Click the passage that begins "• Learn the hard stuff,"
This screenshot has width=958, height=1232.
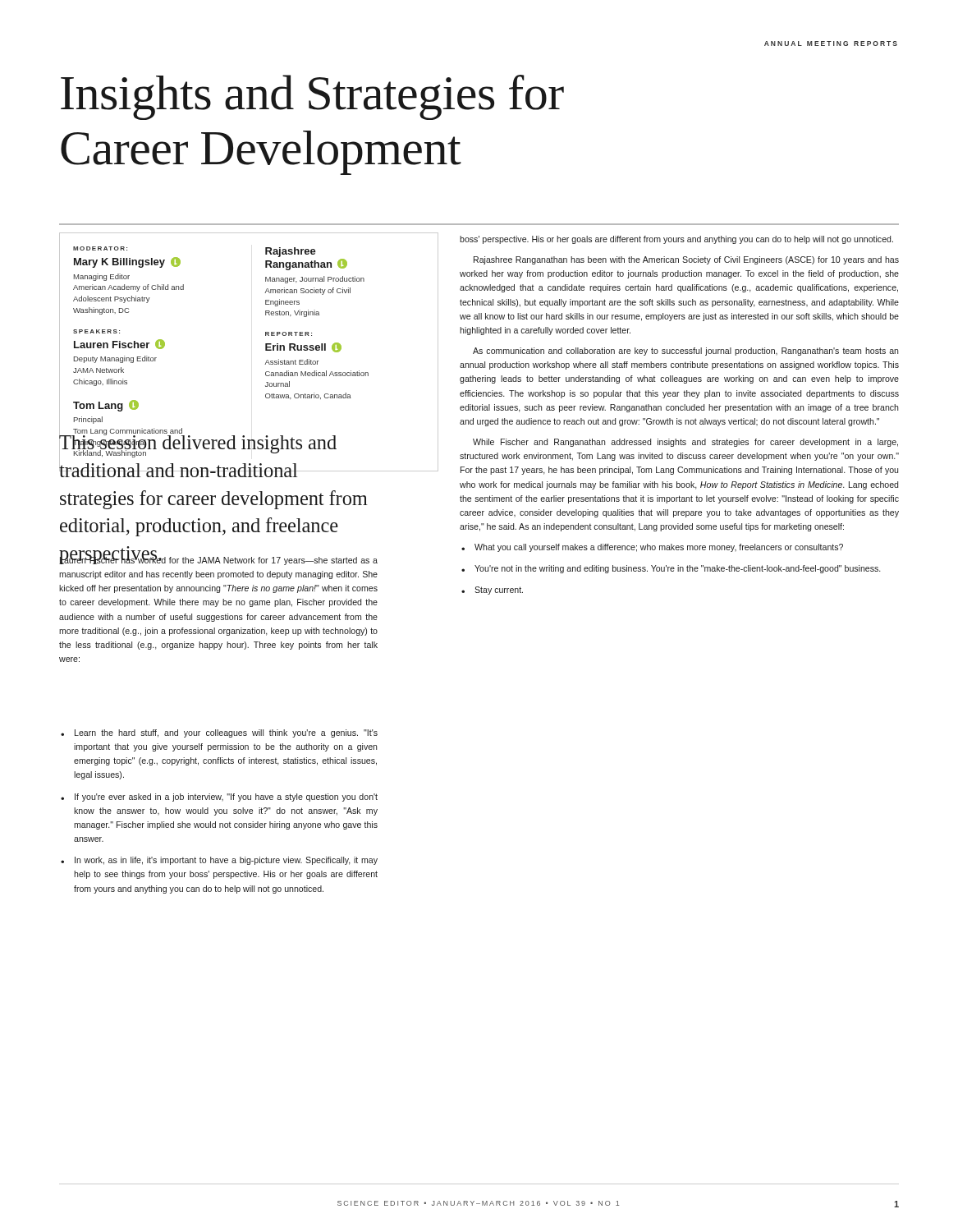[x=219, y=753]
